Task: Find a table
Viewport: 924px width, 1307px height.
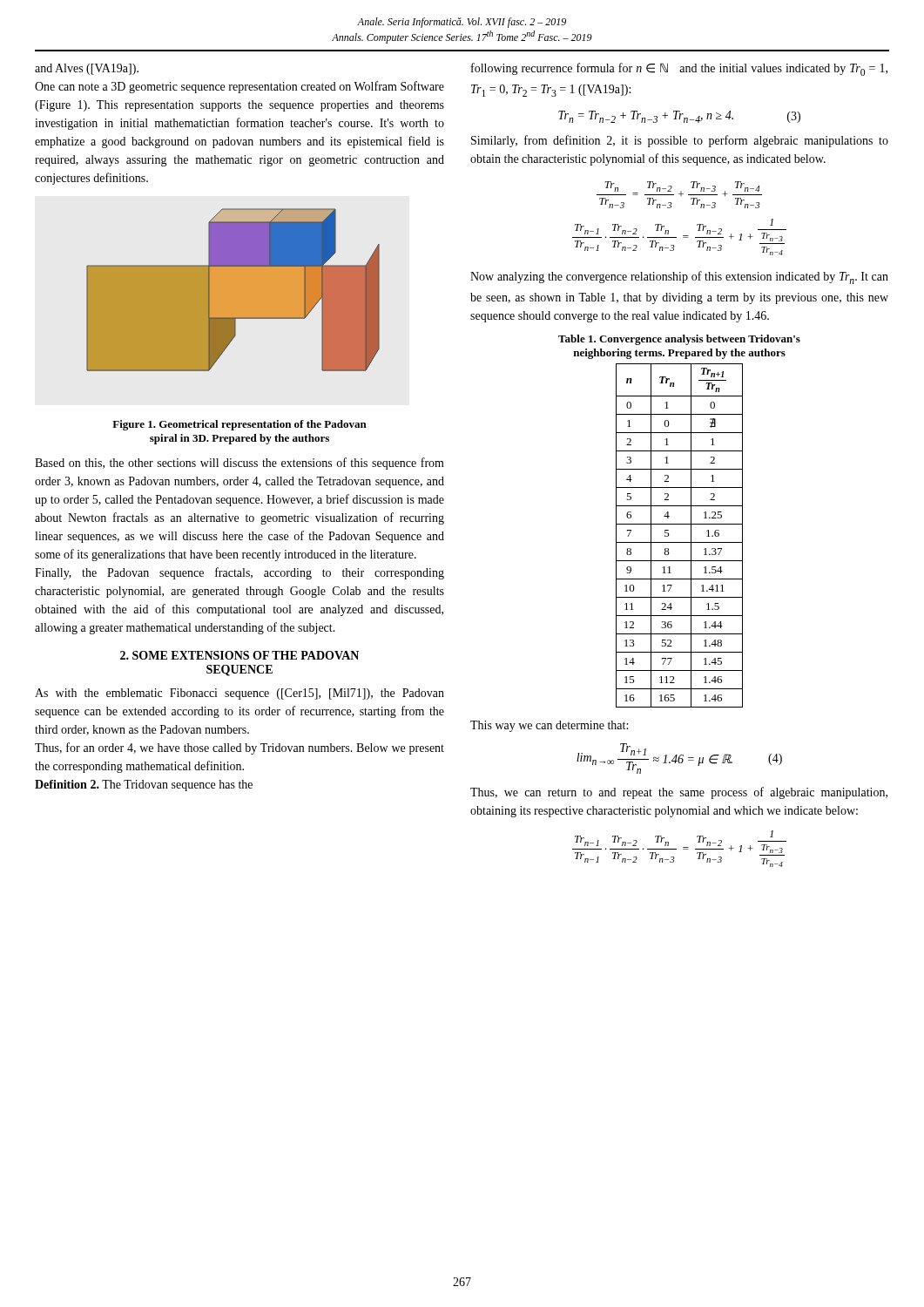Action: click(679, 536)
